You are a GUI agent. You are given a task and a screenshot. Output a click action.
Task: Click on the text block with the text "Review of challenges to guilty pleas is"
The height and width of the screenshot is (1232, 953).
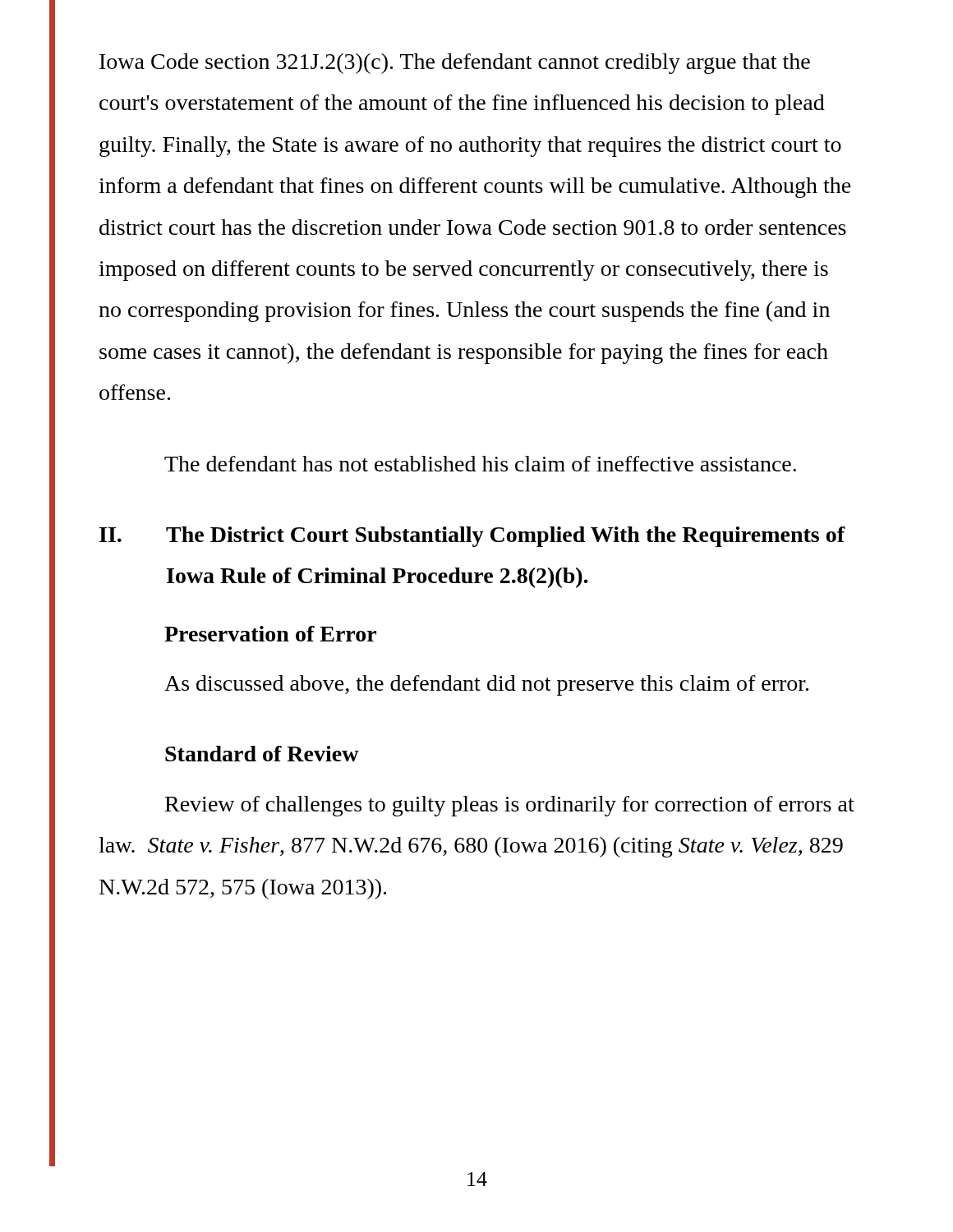pyautogui.click(x=476, y=845)
